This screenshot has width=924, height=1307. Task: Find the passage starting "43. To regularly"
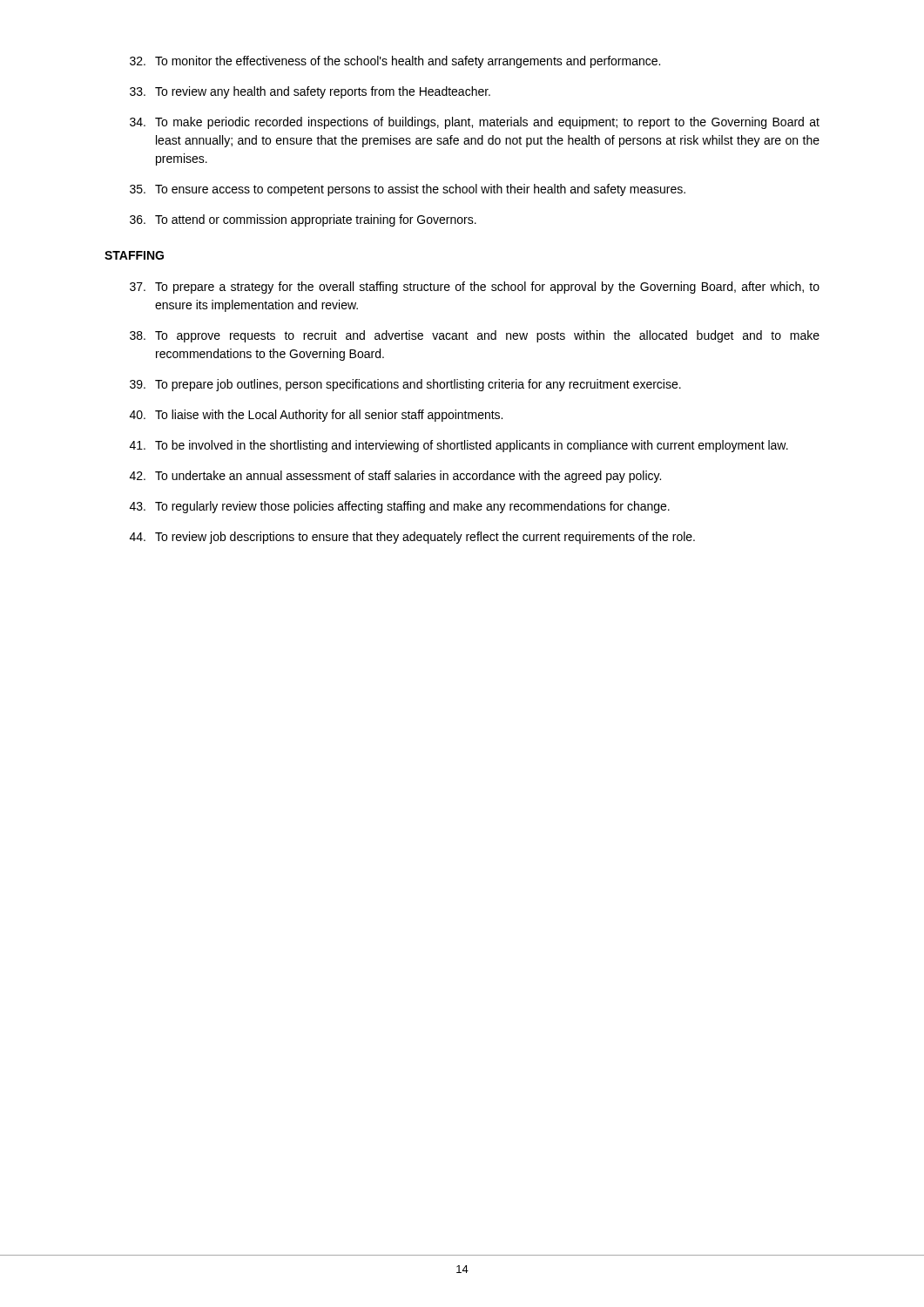tap(462, 507)
